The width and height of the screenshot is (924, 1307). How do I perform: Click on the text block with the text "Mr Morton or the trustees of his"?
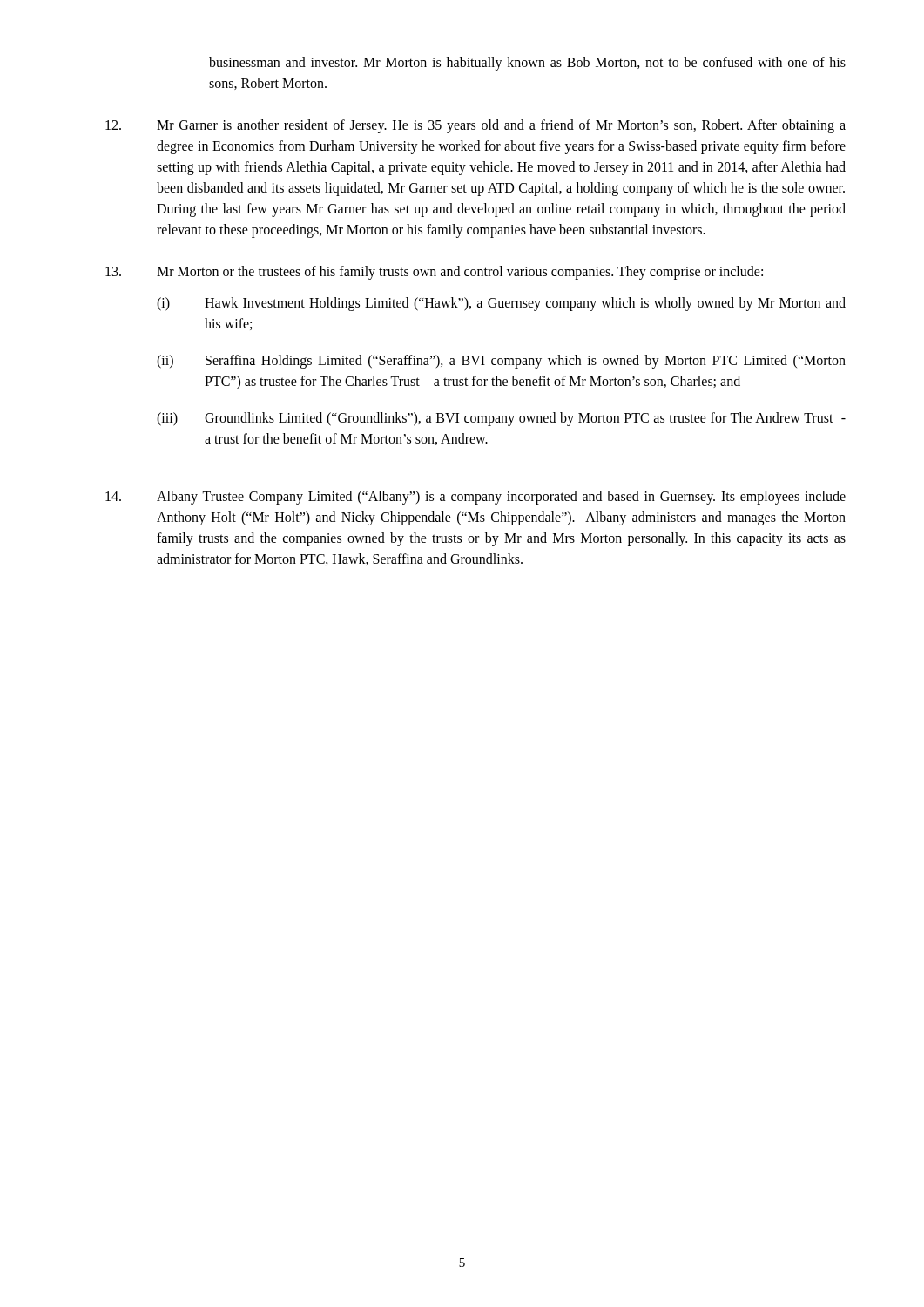tap(475, 363)
